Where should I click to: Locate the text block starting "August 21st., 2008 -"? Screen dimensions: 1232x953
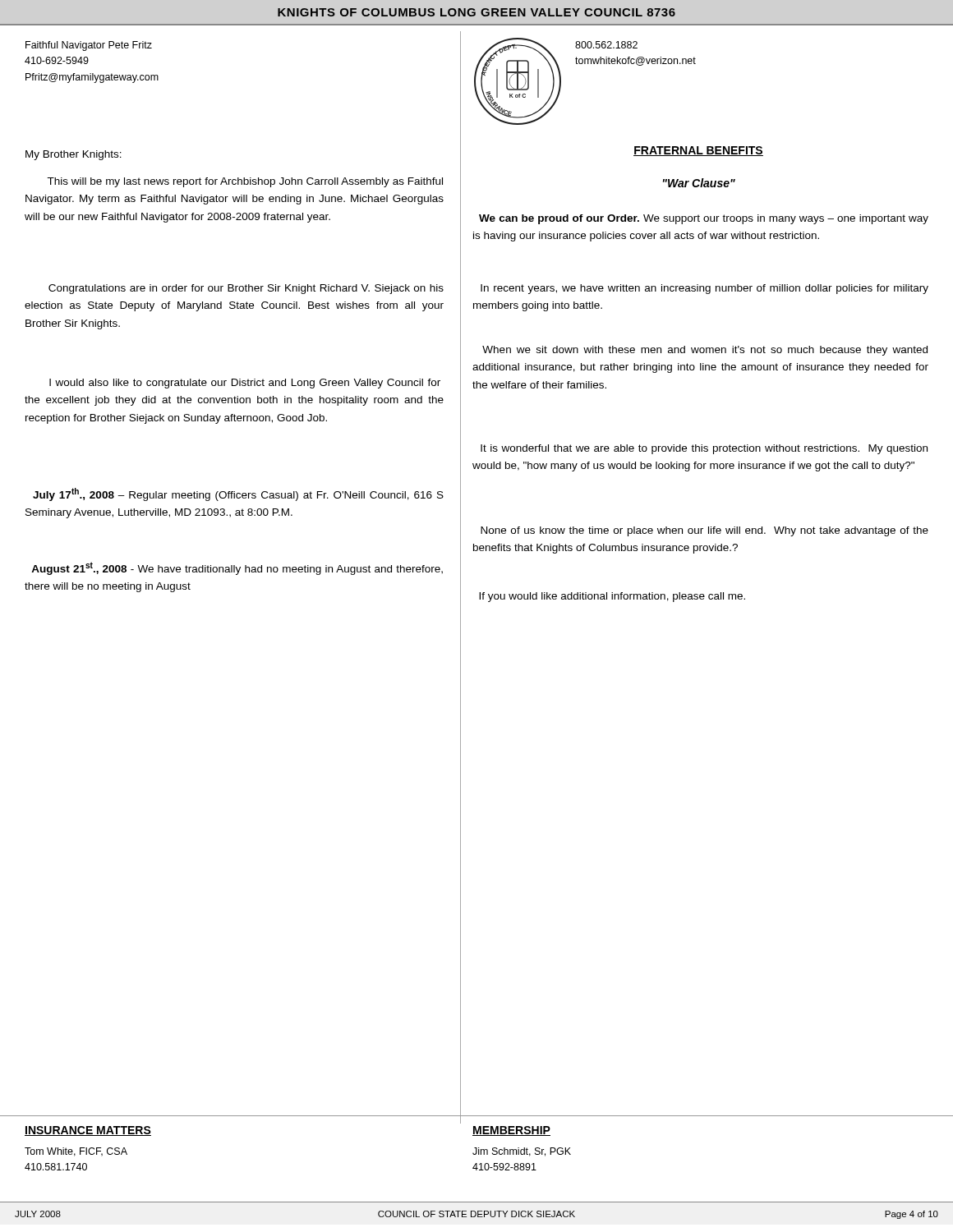tap(234, 576)
